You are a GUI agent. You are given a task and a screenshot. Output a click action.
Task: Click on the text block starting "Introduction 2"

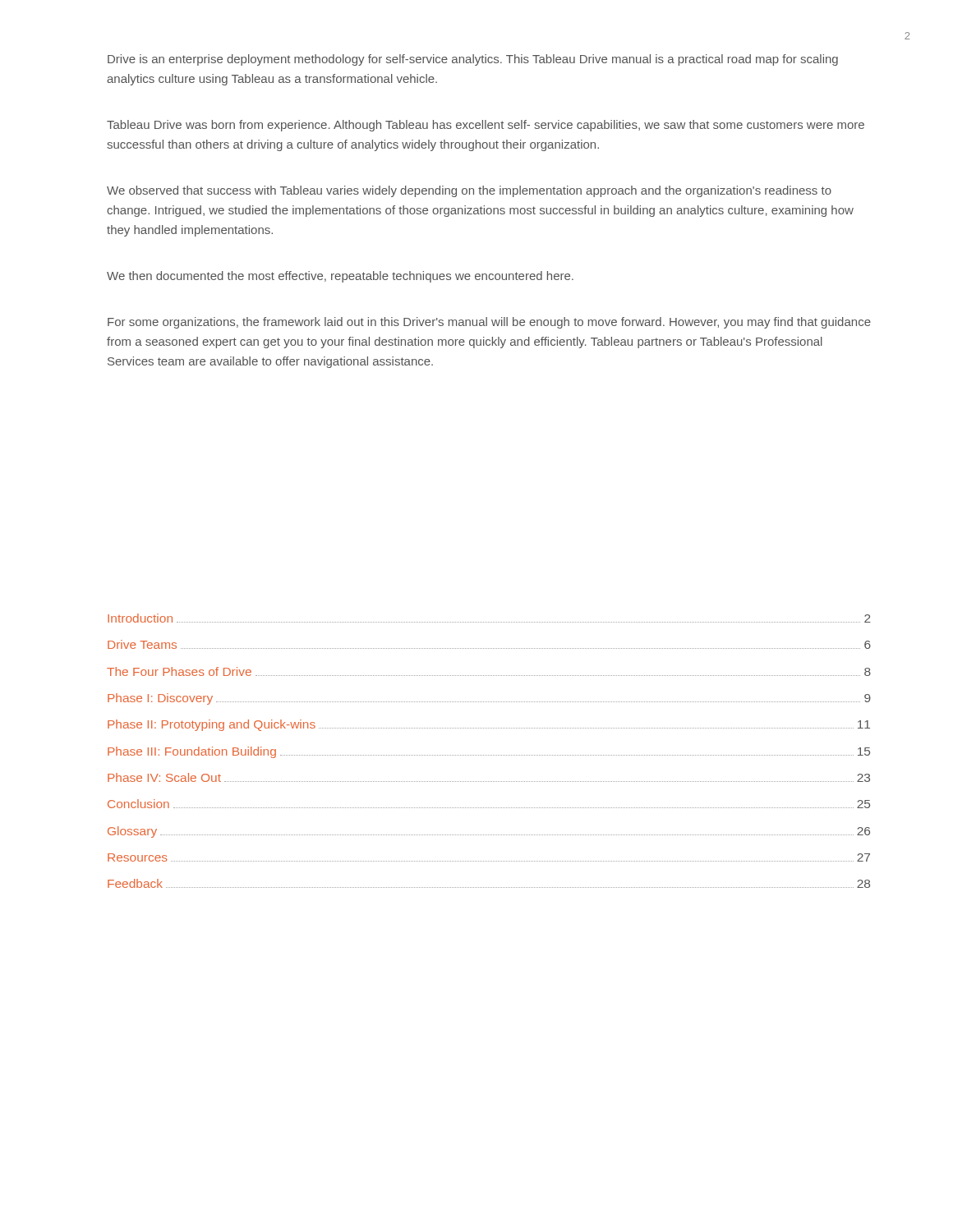coord(489,619)
